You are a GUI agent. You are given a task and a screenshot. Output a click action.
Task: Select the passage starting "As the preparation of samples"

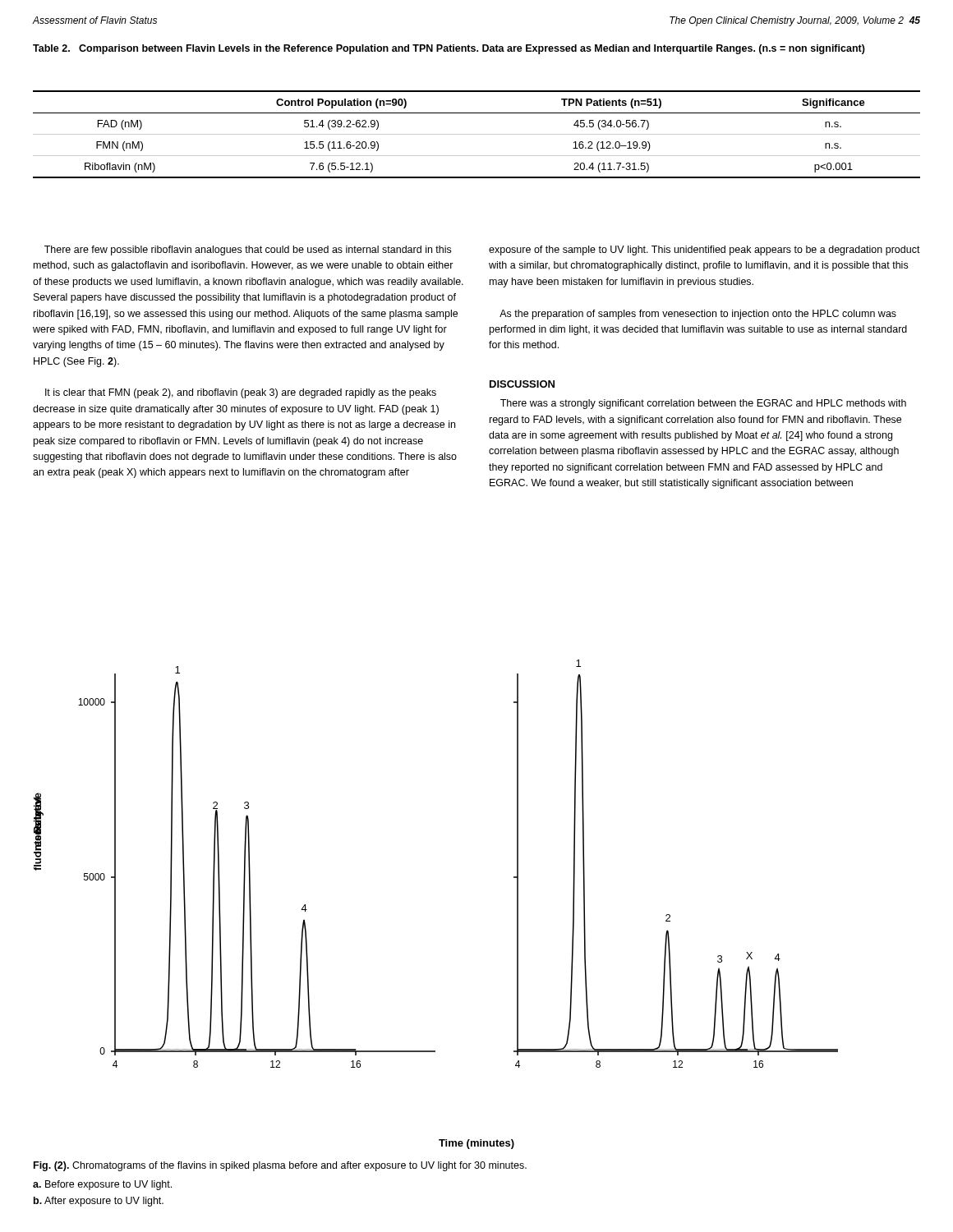click(698, 329)
